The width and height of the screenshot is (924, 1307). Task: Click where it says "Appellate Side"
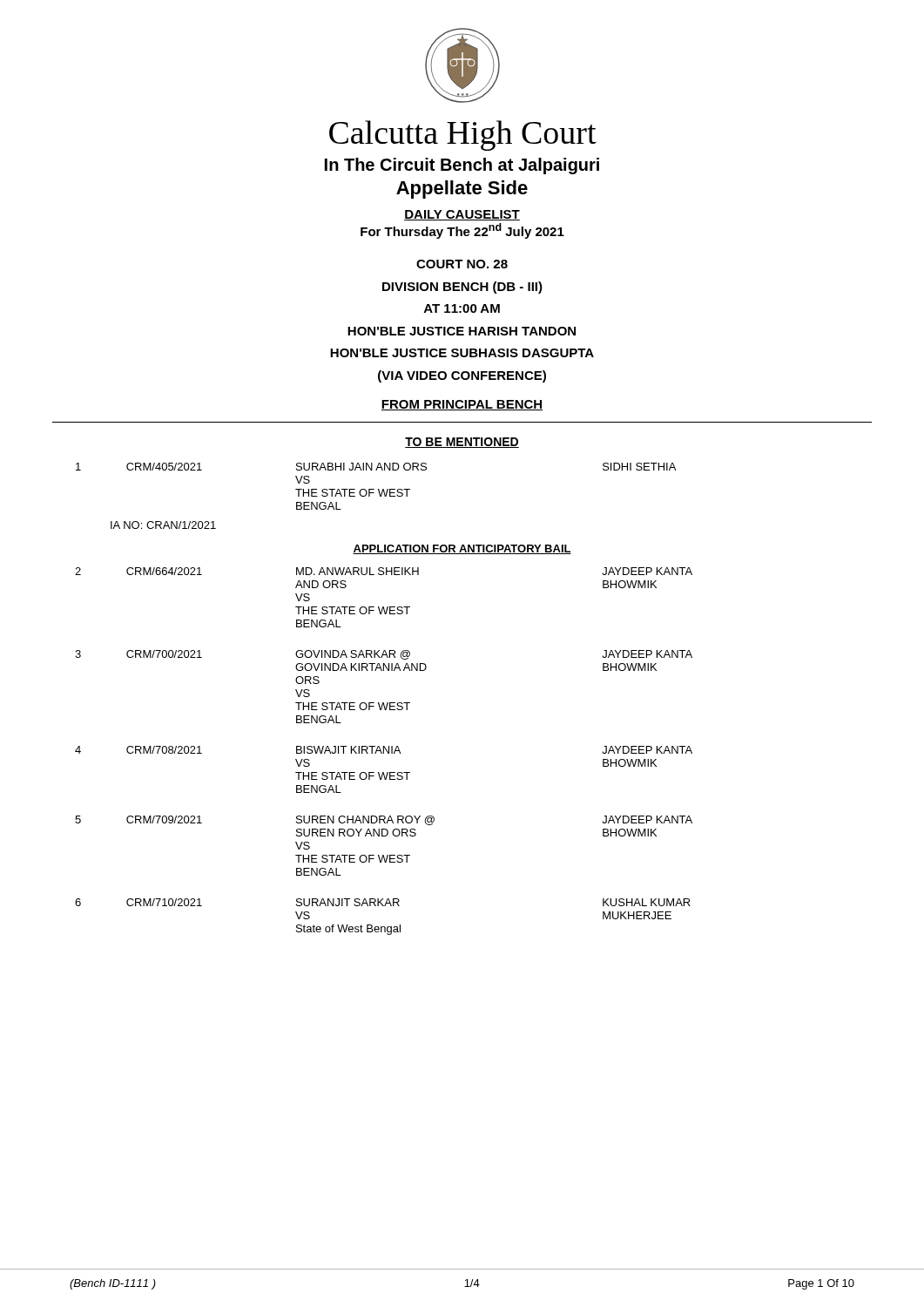462,188
